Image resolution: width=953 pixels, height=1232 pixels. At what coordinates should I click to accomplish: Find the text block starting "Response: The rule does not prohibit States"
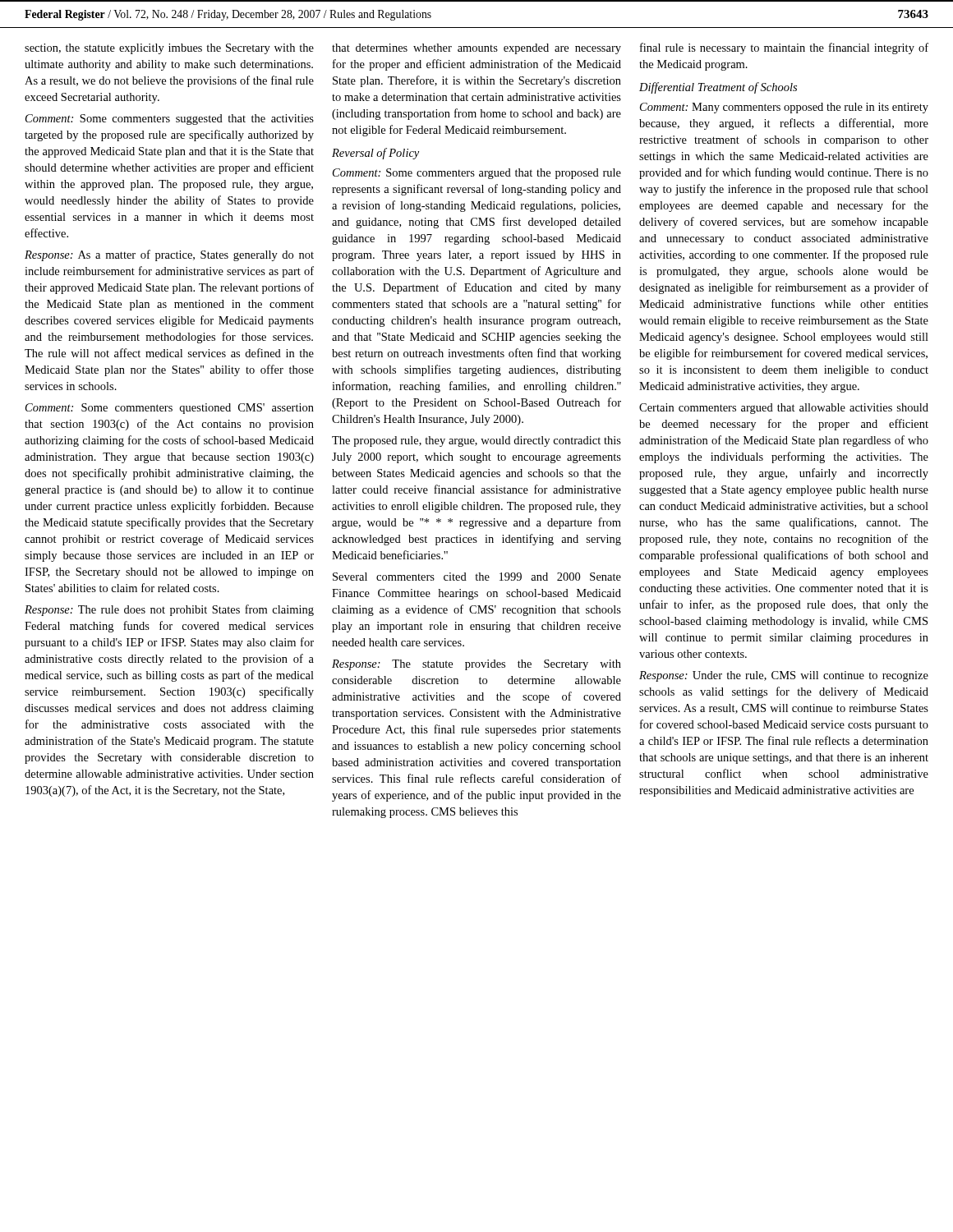(169, 700)
